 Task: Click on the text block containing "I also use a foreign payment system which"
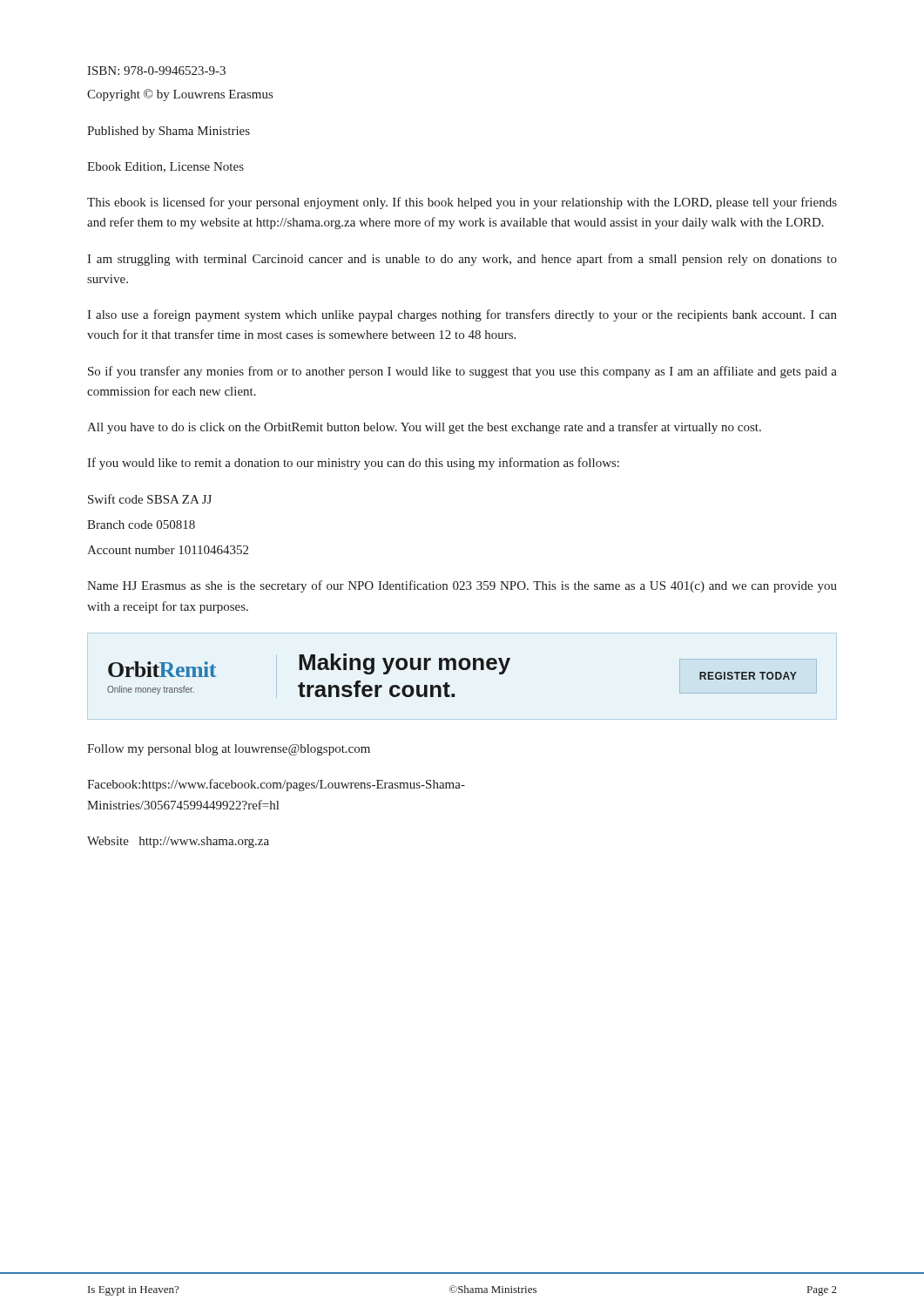462,325
